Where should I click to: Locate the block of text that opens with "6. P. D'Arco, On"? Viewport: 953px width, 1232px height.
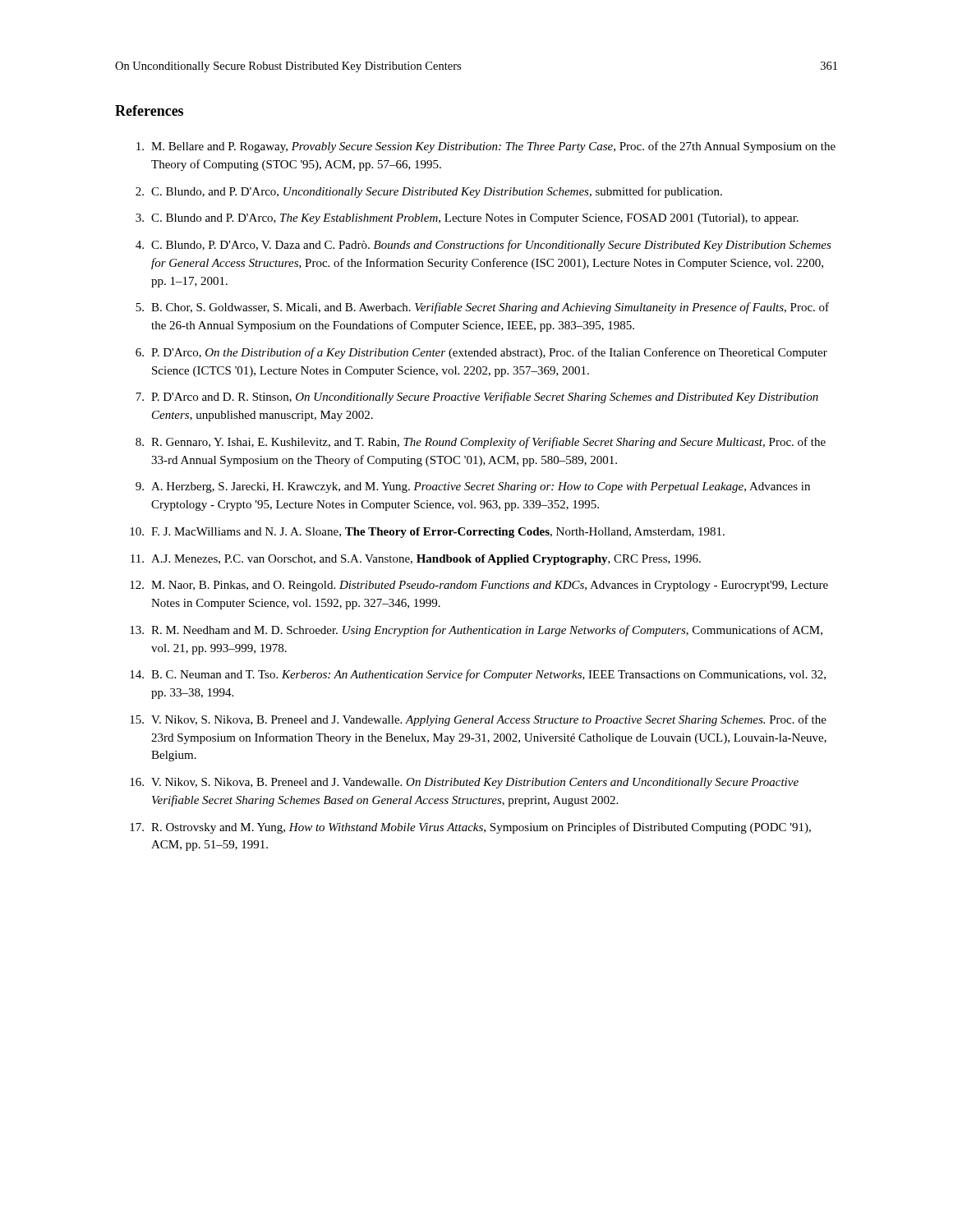coord(476,362)
